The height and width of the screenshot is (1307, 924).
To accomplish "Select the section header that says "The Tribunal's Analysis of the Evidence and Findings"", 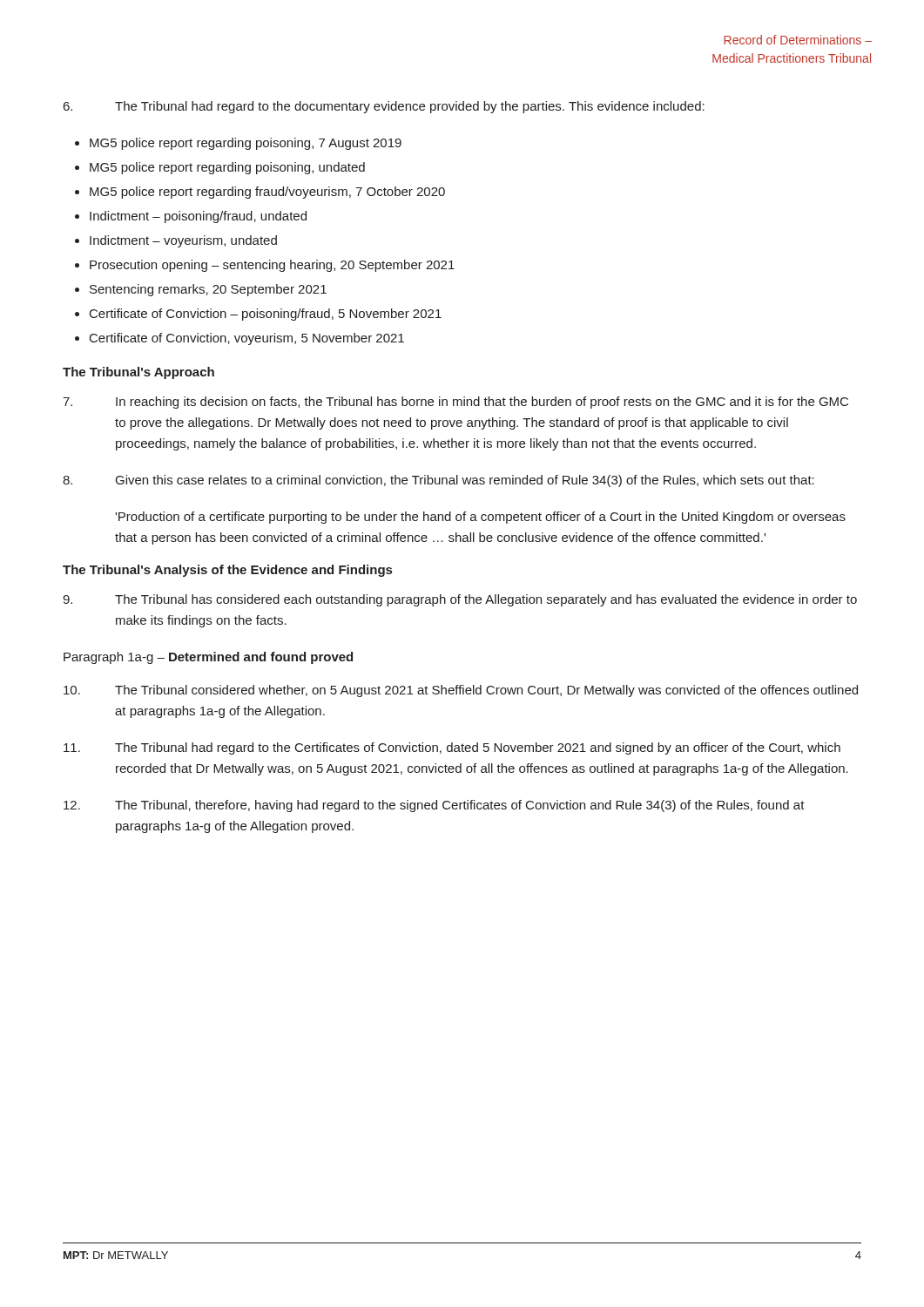I will pyautogui.click(x=228, y=569).
